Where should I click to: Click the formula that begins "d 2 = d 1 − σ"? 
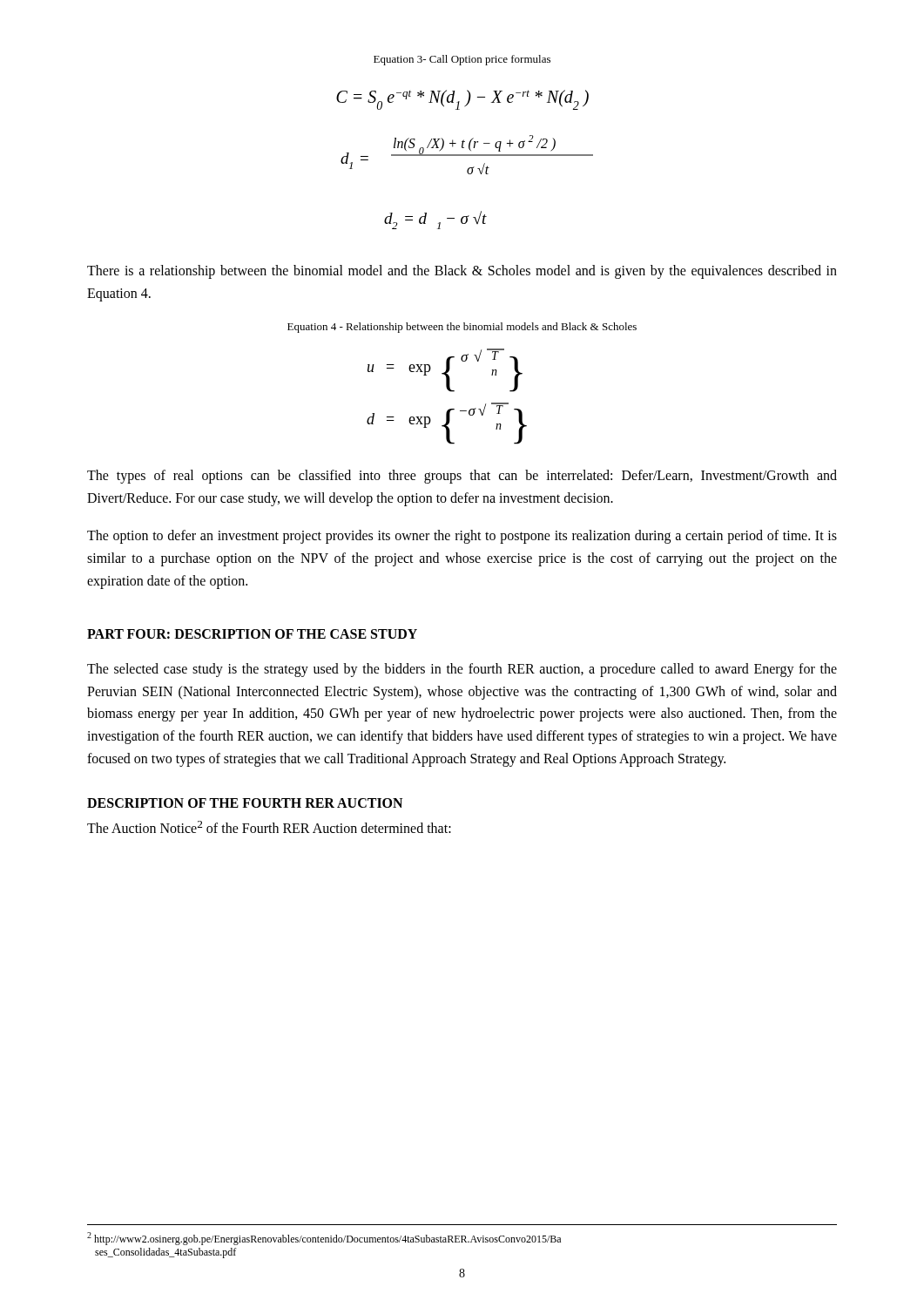pos(462,218)
